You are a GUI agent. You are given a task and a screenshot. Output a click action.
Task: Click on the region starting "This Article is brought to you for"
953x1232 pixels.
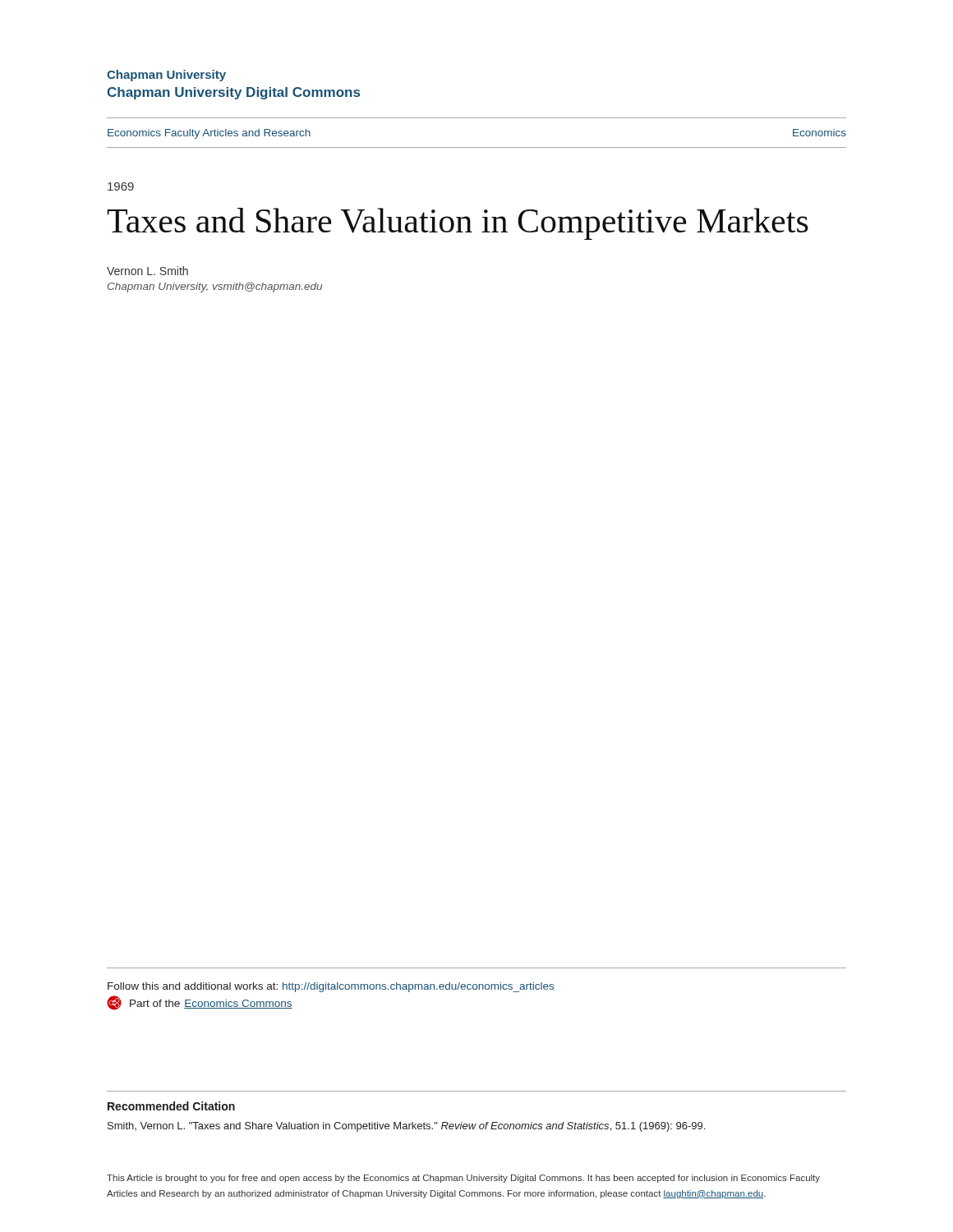(463, 1185)
